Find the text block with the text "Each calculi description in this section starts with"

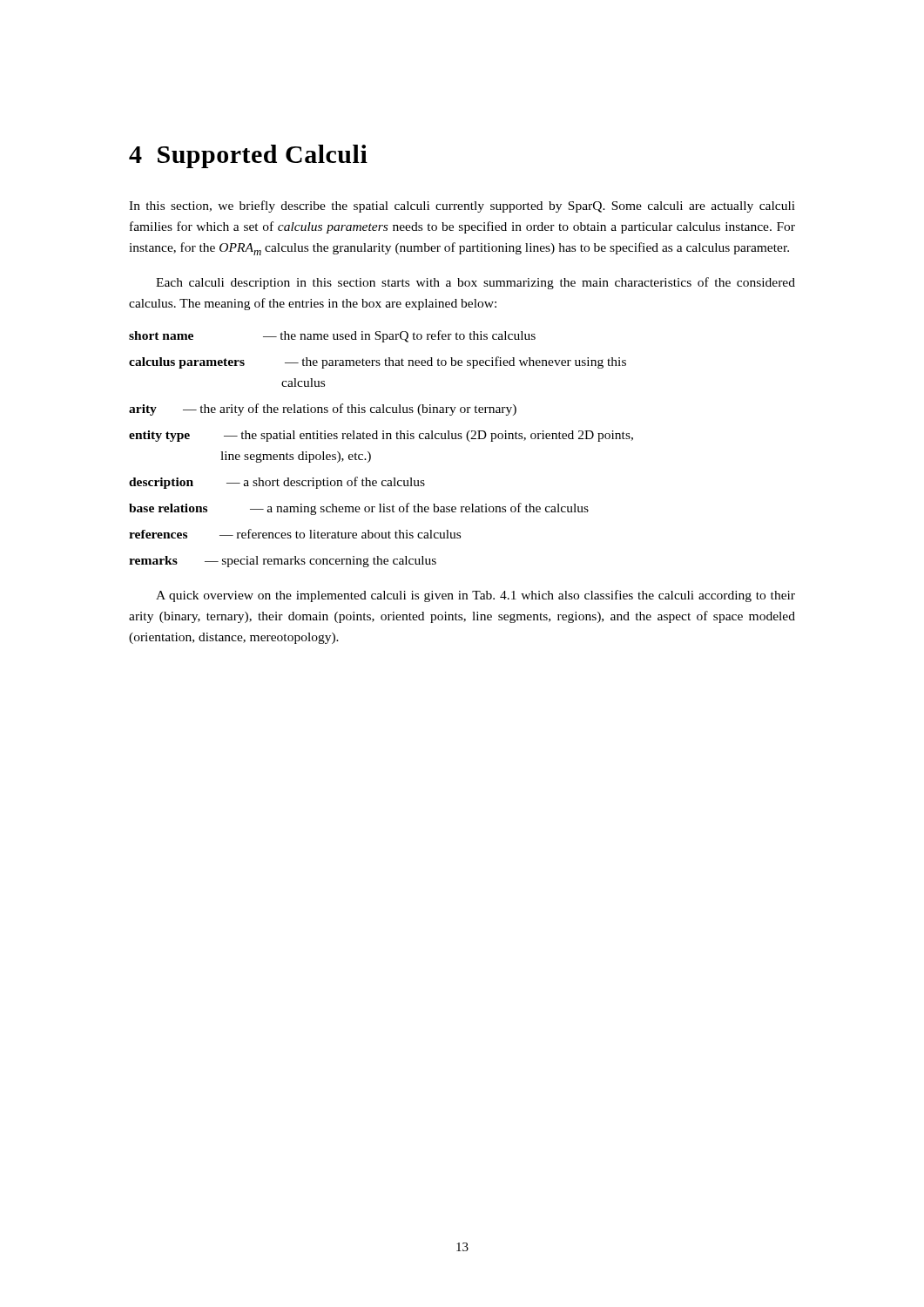click(x=462, y=292)
